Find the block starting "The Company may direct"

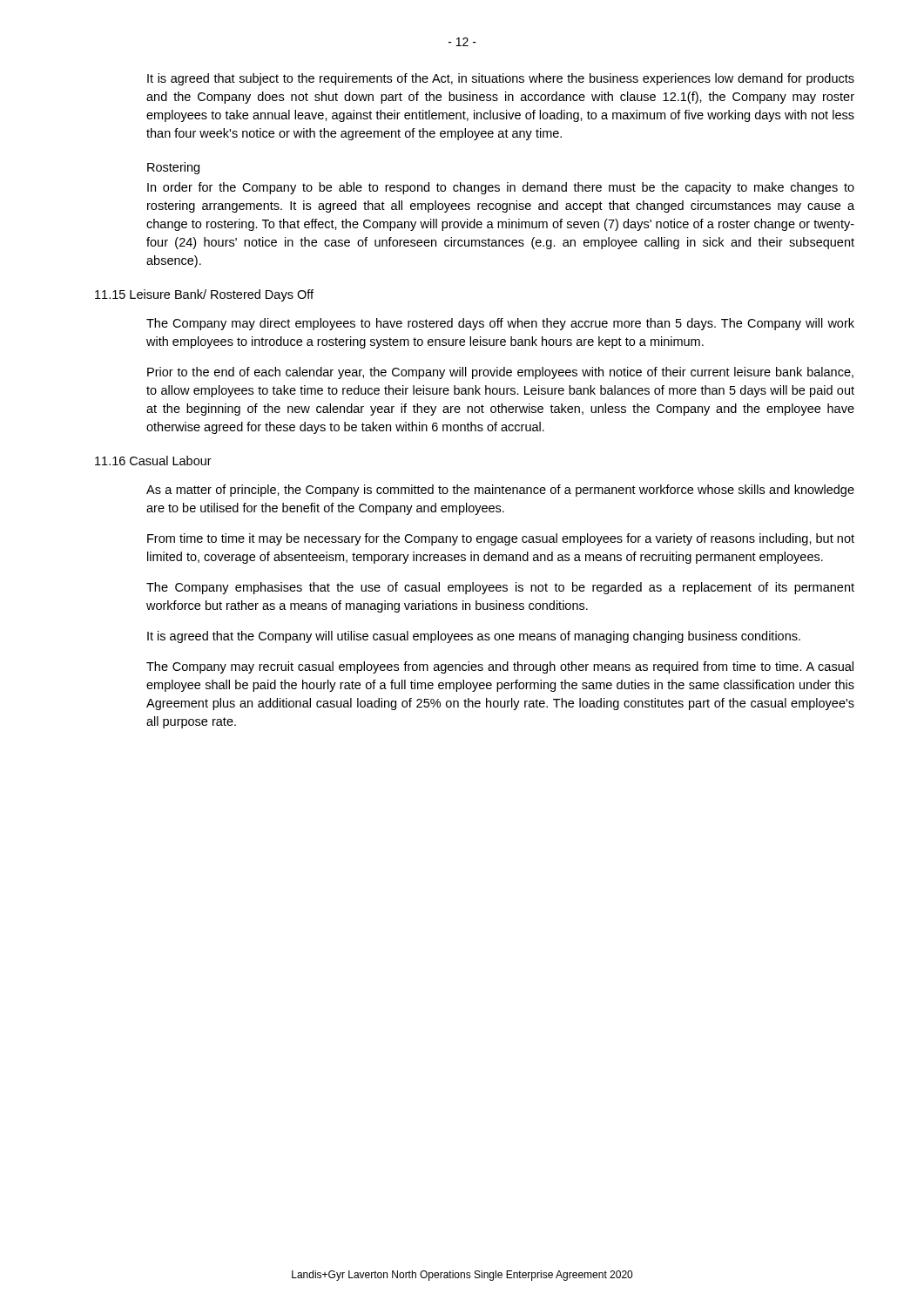click(500, 333)
